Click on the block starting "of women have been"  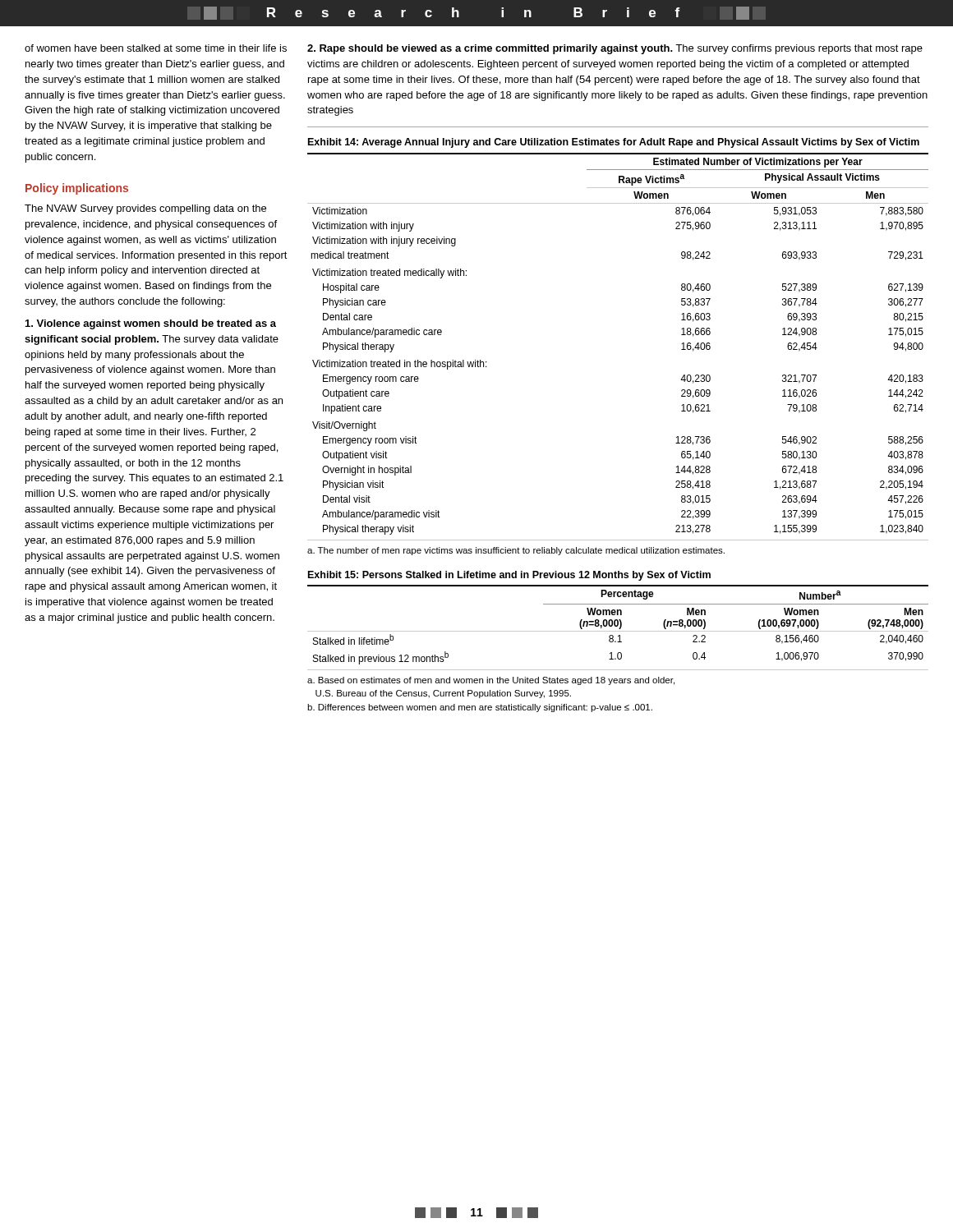click(156, 102)
